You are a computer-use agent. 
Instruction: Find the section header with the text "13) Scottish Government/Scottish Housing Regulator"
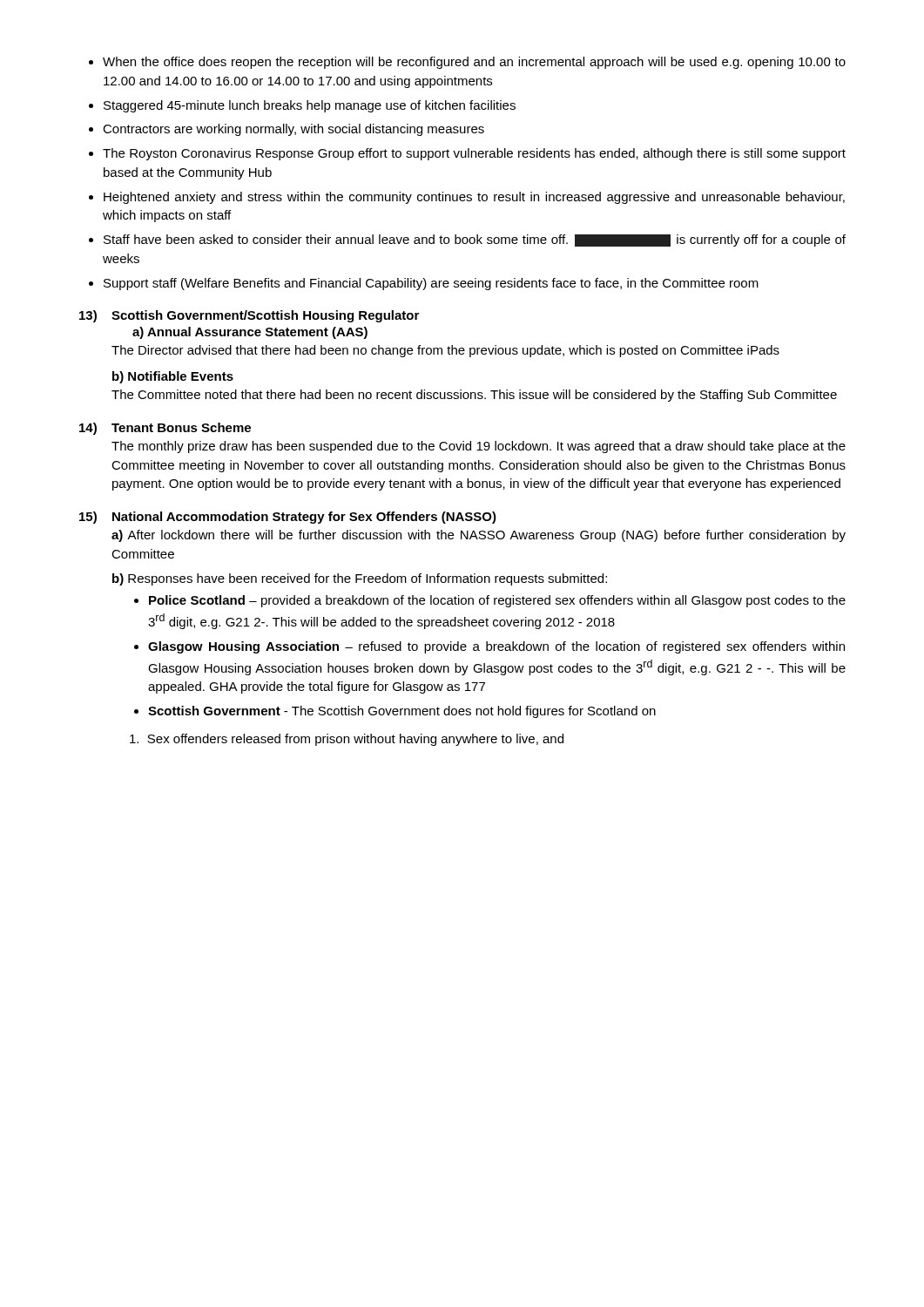click(x=249, y=315)
